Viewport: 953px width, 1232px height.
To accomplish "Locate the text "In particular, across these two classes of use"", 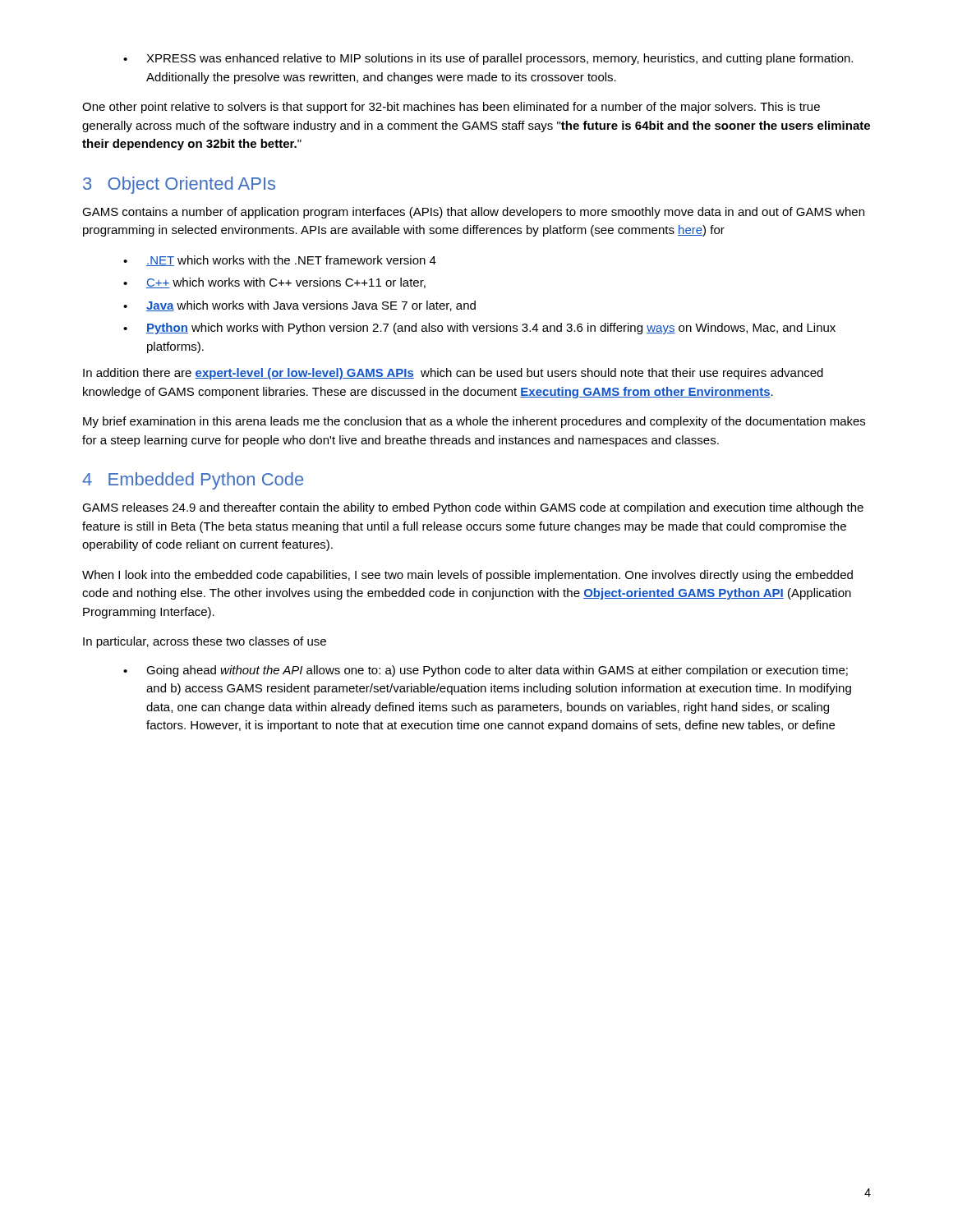I will (x=205, y=642).
